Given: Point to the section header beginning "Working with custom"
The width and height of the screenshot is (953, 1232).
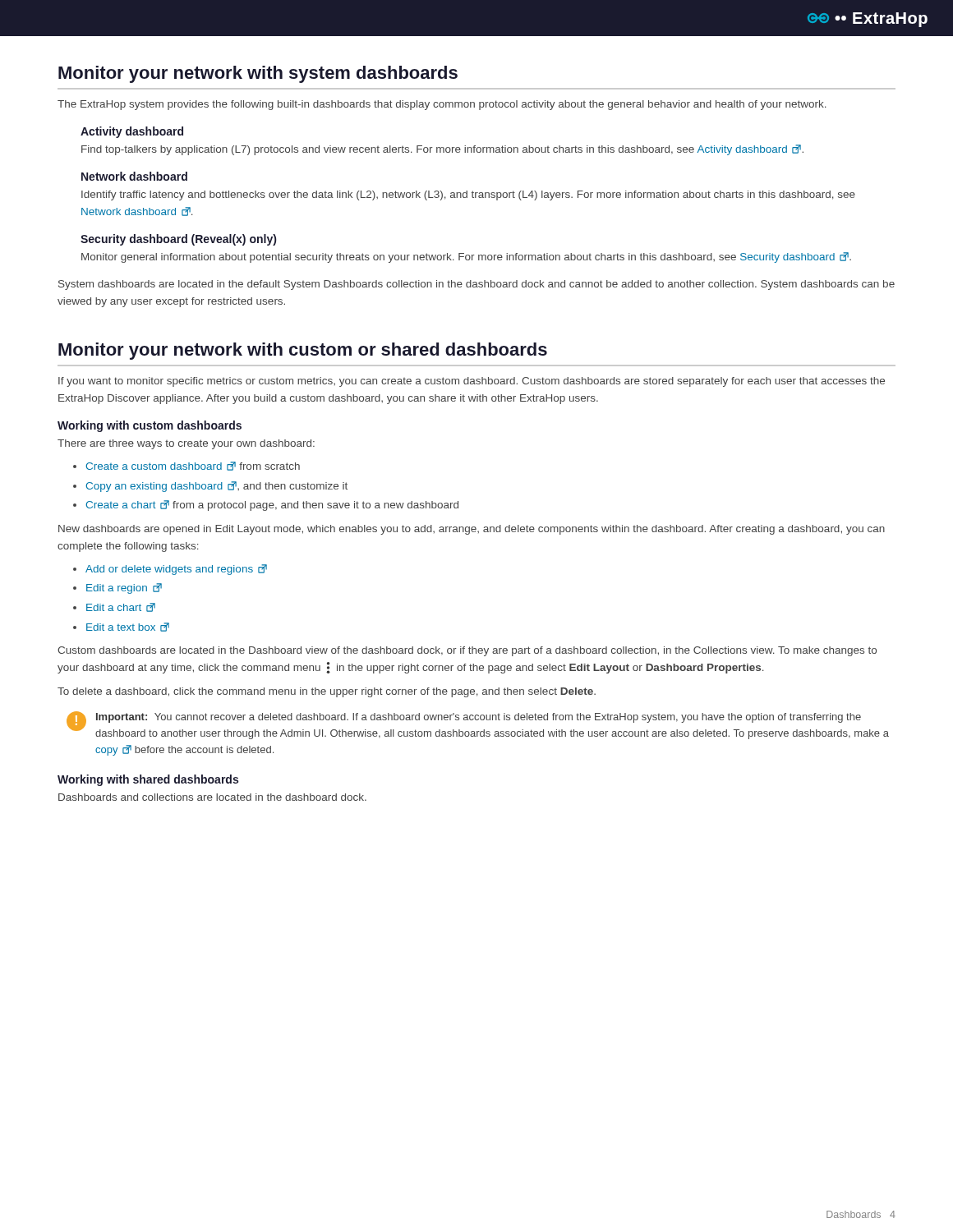Looking at the screenshot, I should 150,426.
